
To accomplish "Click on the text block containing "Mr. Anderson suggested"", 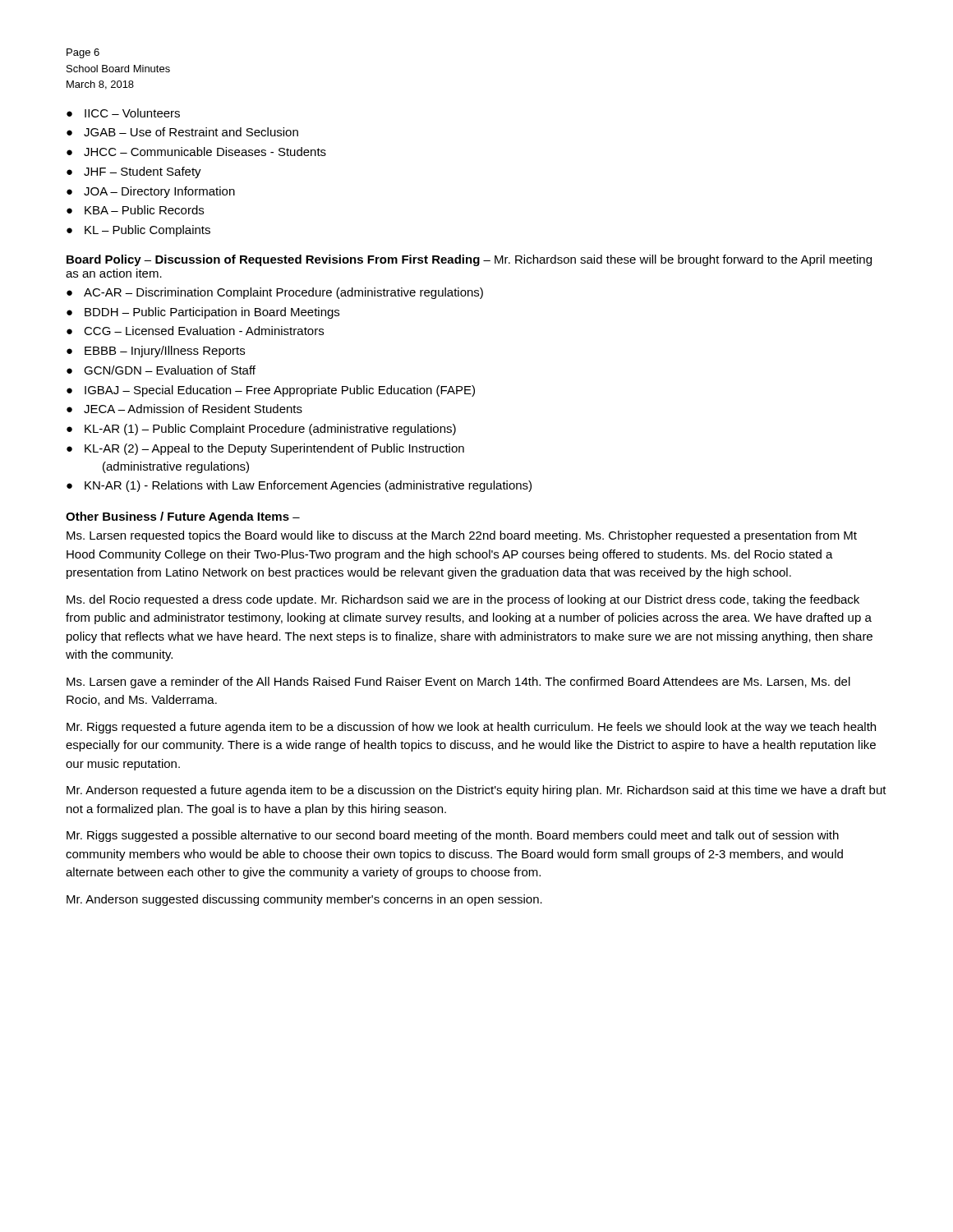I will (x=304, y=899).
